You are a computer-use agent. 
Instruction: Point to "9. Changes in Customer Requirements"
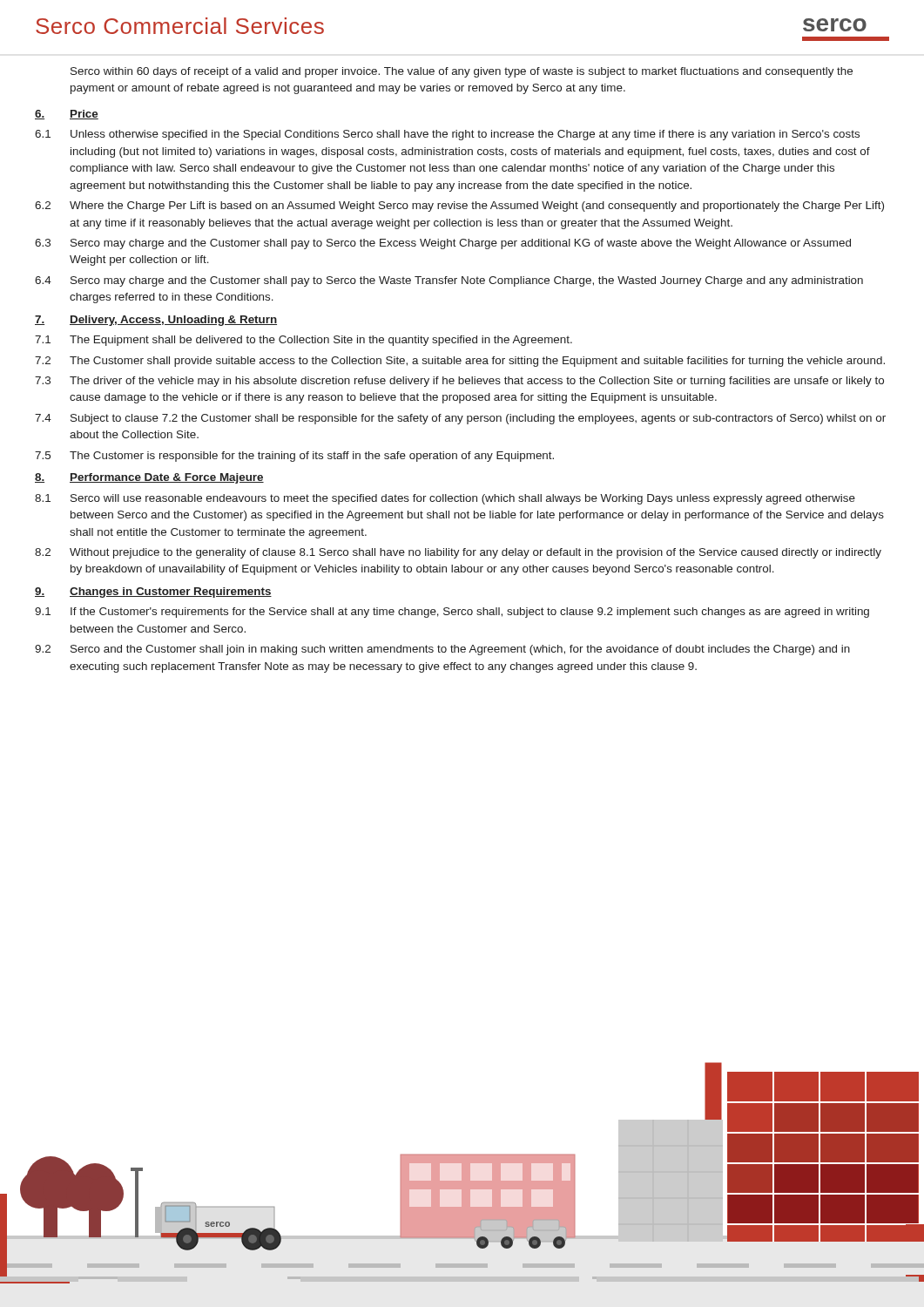point(153,591)
